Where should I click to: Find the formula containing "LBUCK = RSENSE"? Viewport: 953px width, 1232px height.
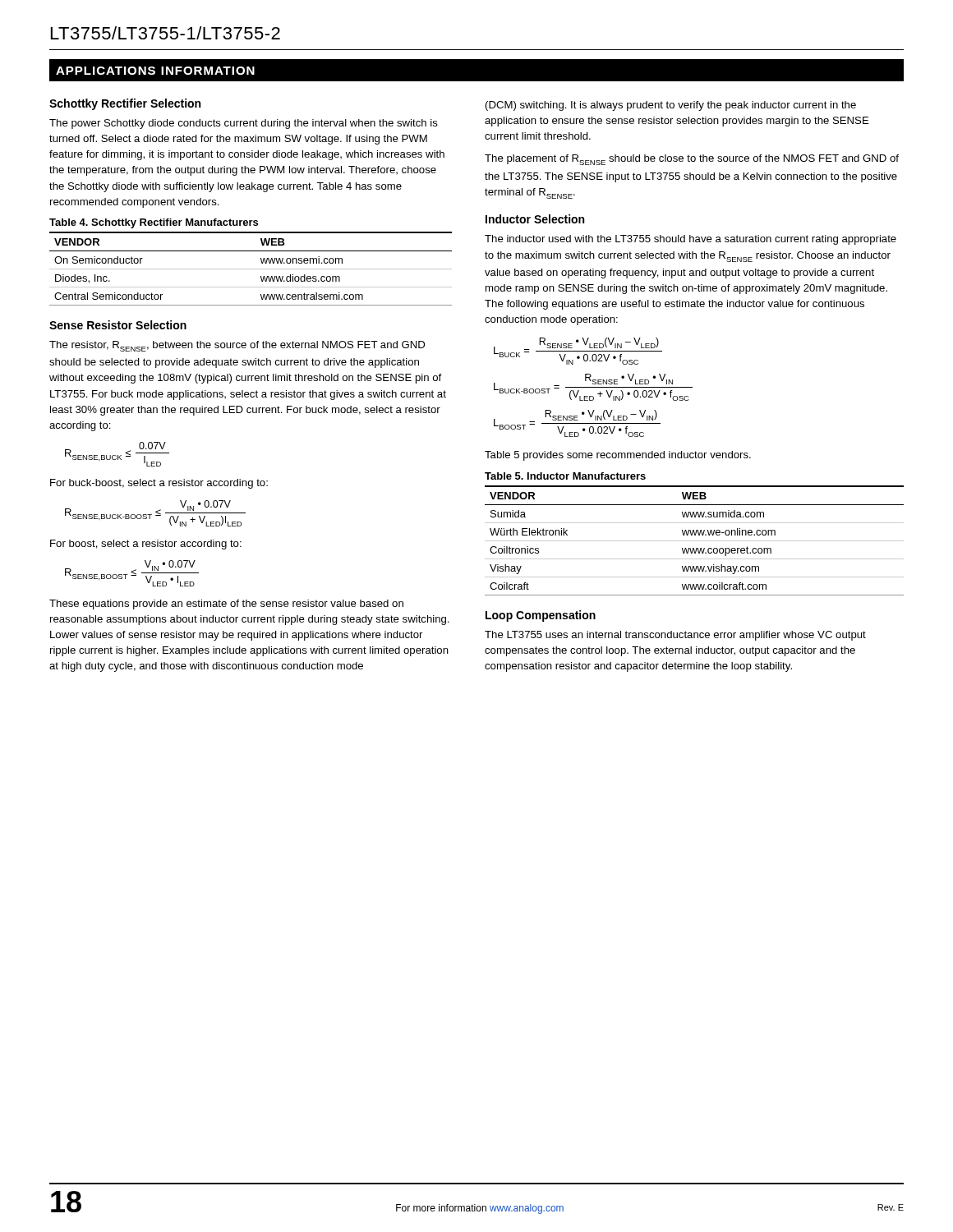pyautogui.click(x=698, y=387)
